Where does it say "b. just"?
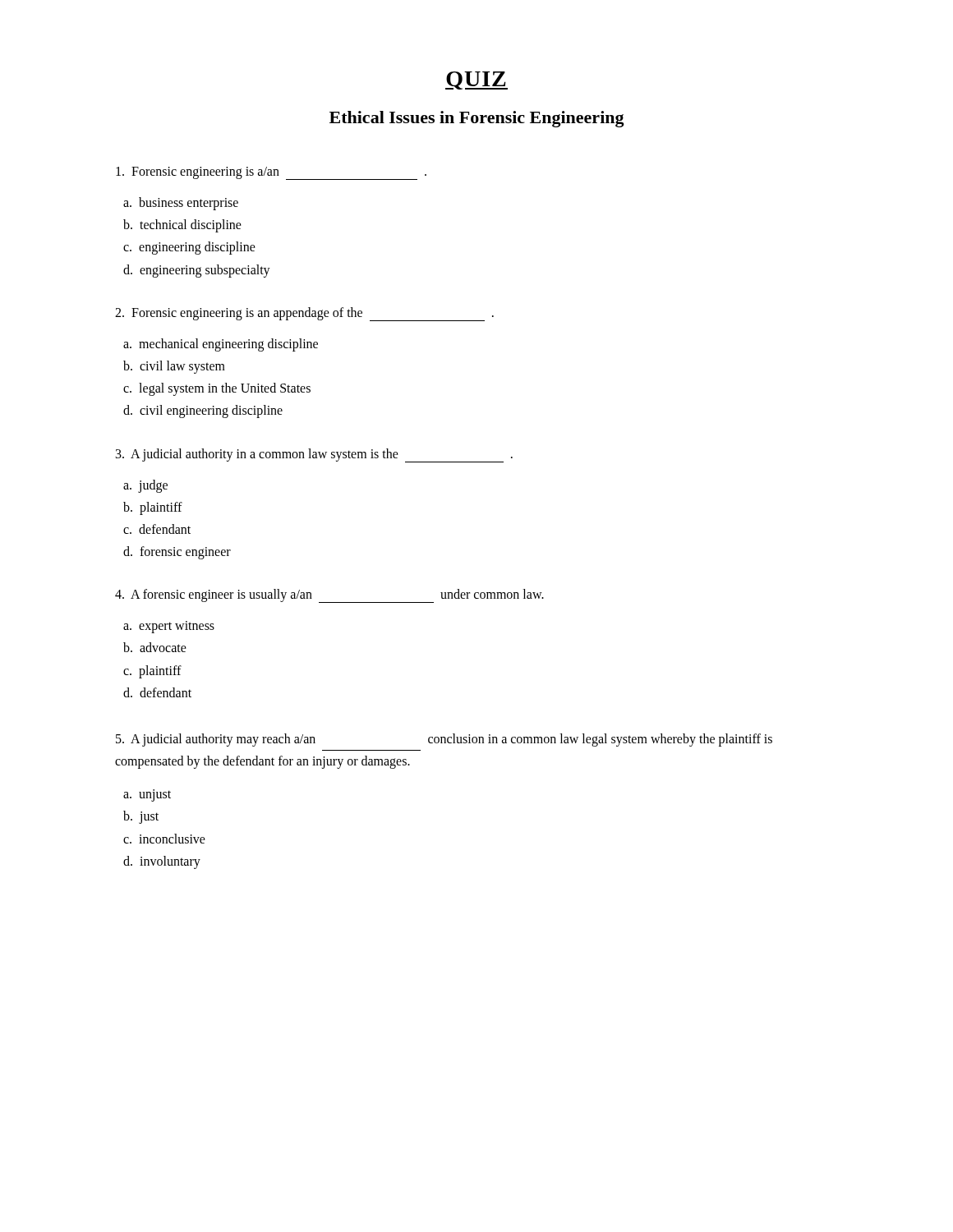This screenshot has height=1232, width=953. click(141, 816)
